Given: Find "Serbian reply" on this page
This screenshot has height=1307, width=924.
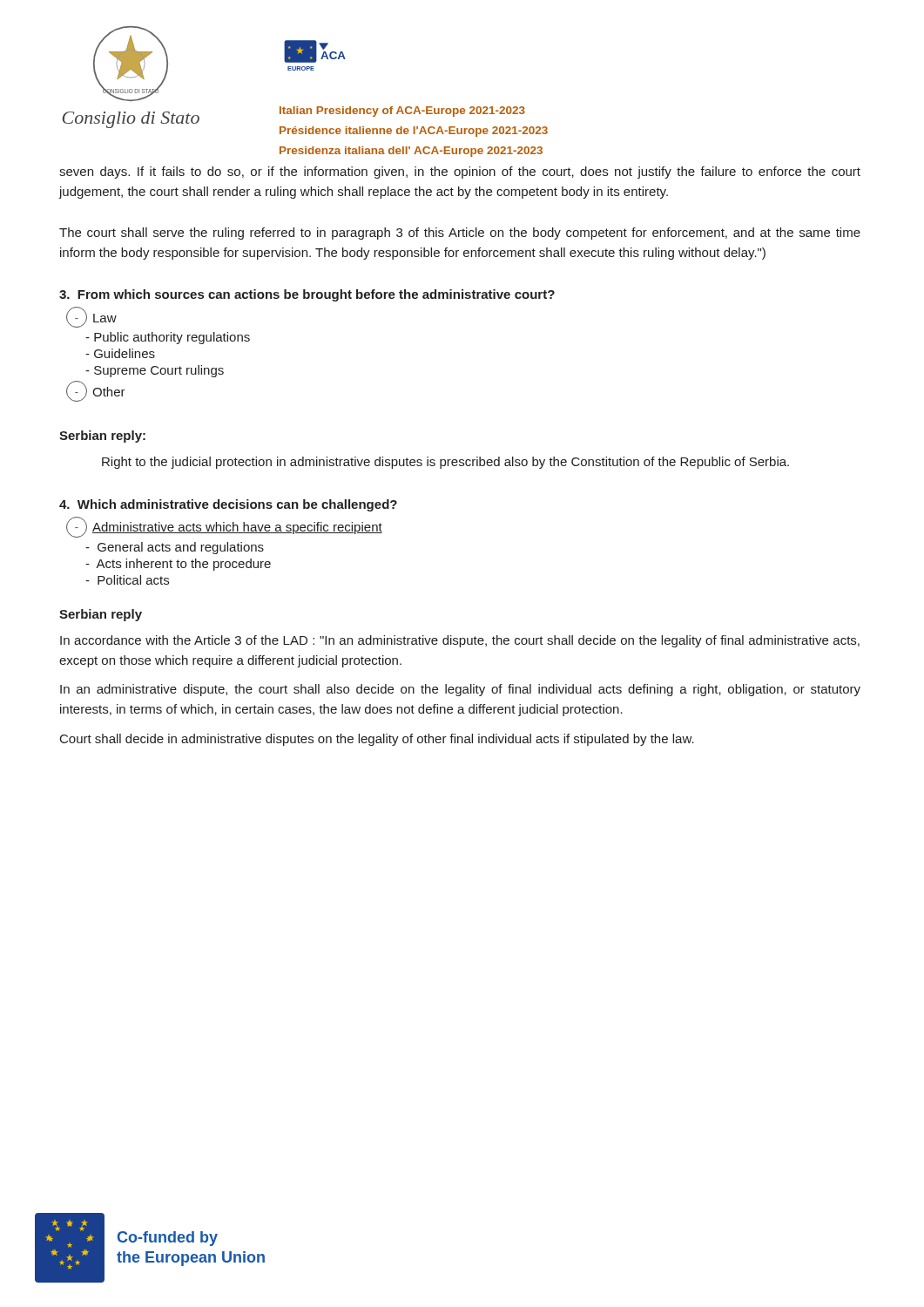Looking at the screenshot, I should click(101, 613).
